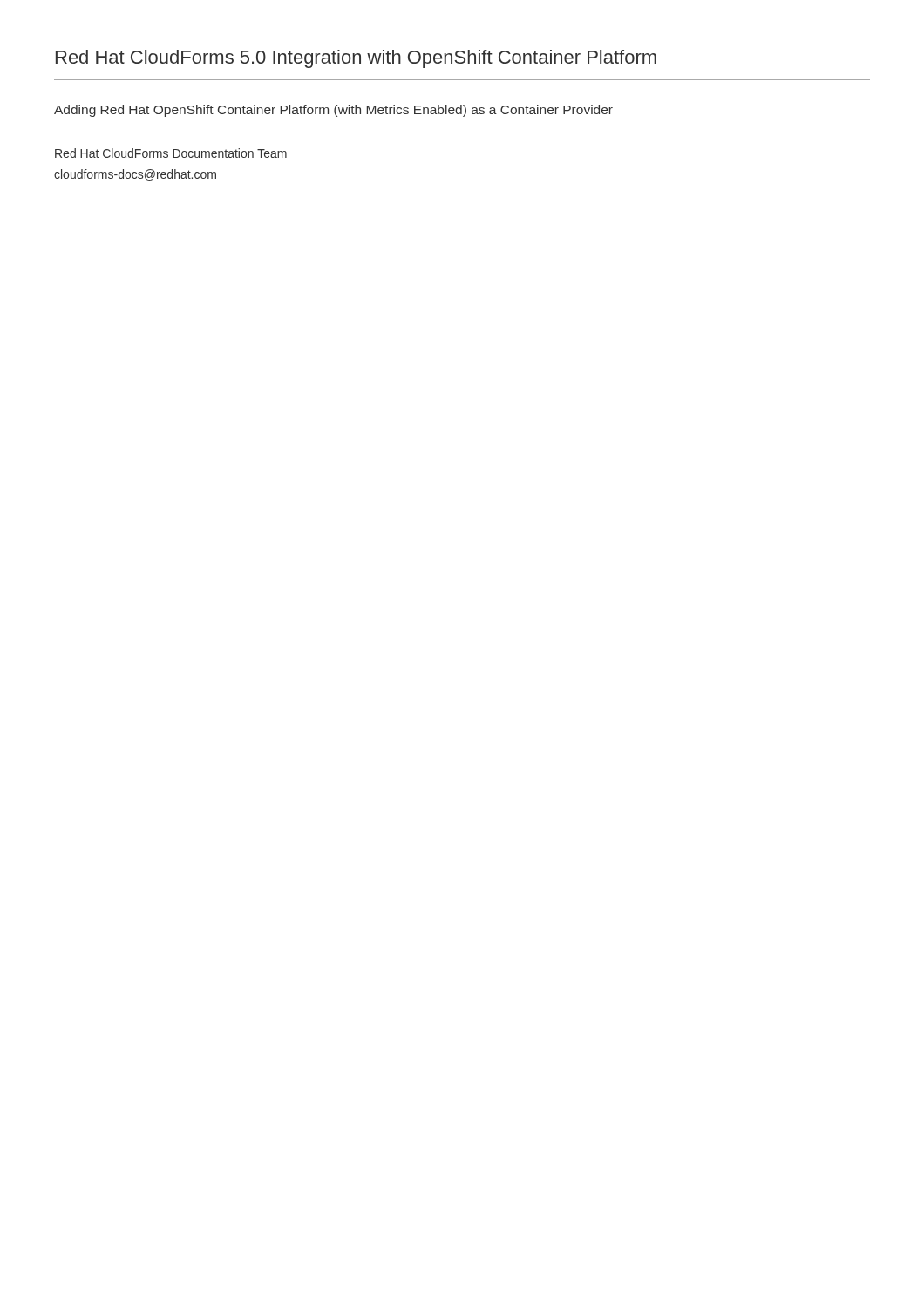
Task: Click on the title containing "Red Hat CloudForms 5.0 Integration with OpenShift Container"
Action: coord(462,58)
